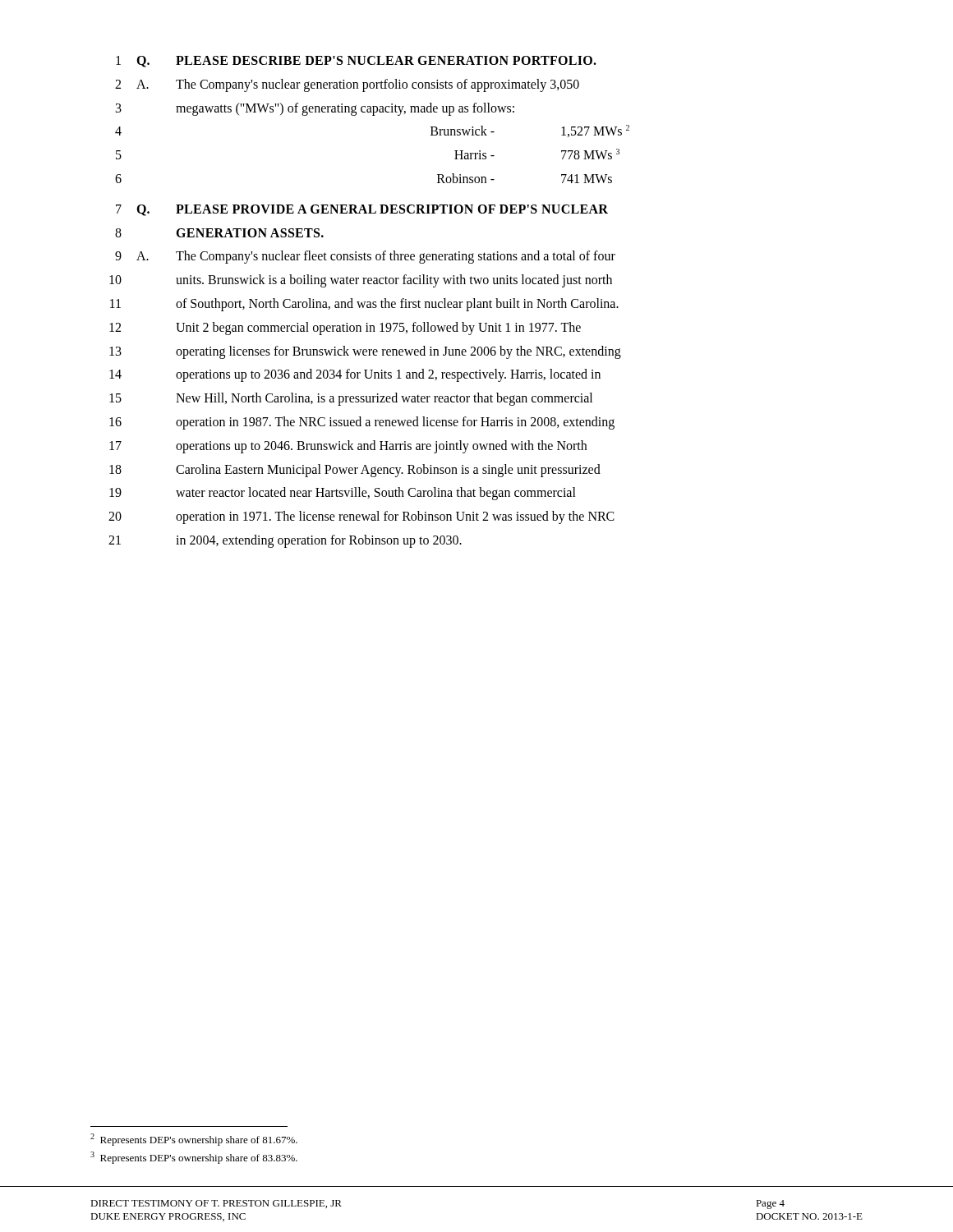Screen dimensions: 1232x953
Task: Where is the passage that starts "5 Harris -"?
Action: point(485,156)
